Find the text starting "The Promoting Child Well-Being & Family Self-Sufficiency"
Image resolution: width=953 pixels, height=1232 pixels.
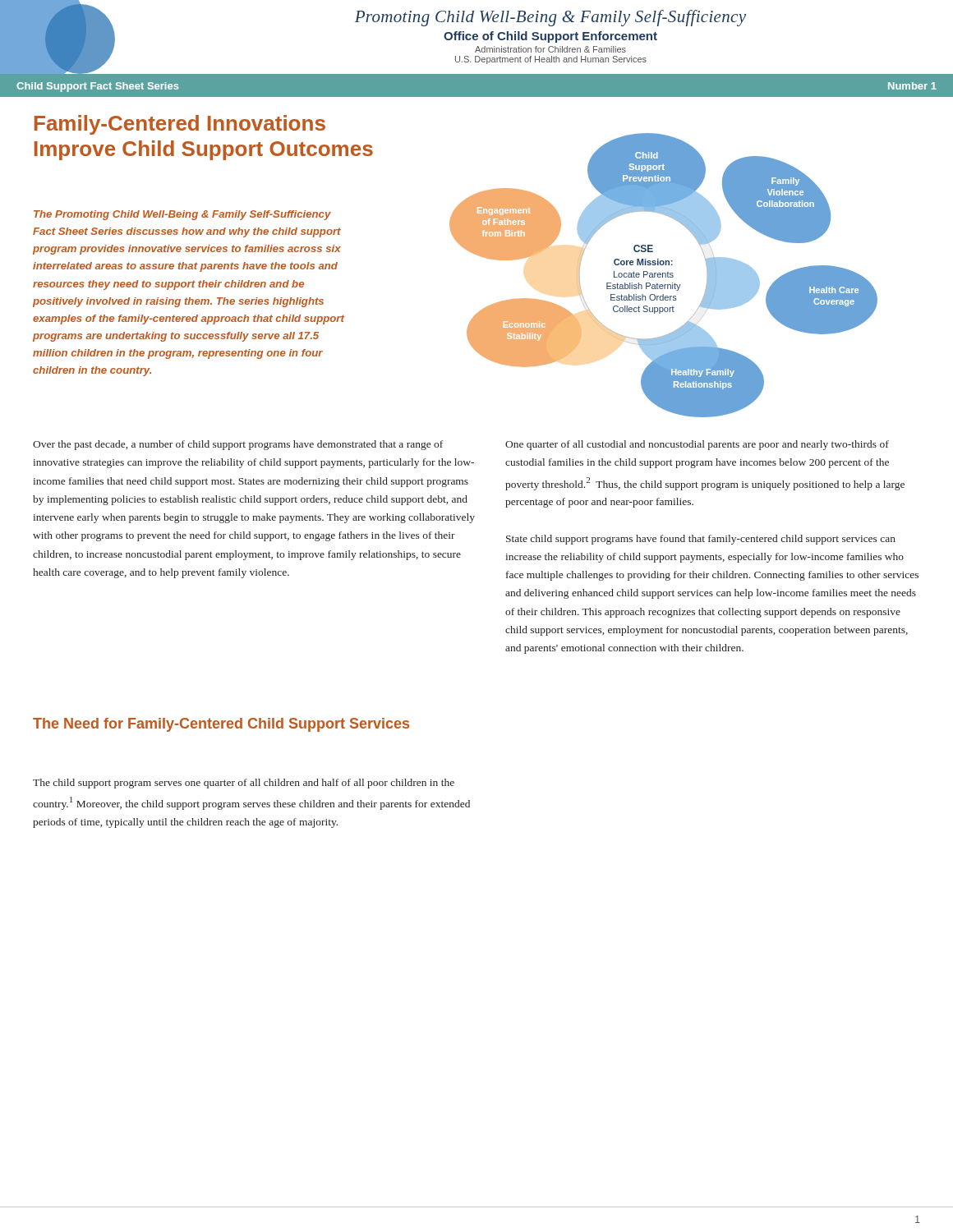(x=193, y=292)
